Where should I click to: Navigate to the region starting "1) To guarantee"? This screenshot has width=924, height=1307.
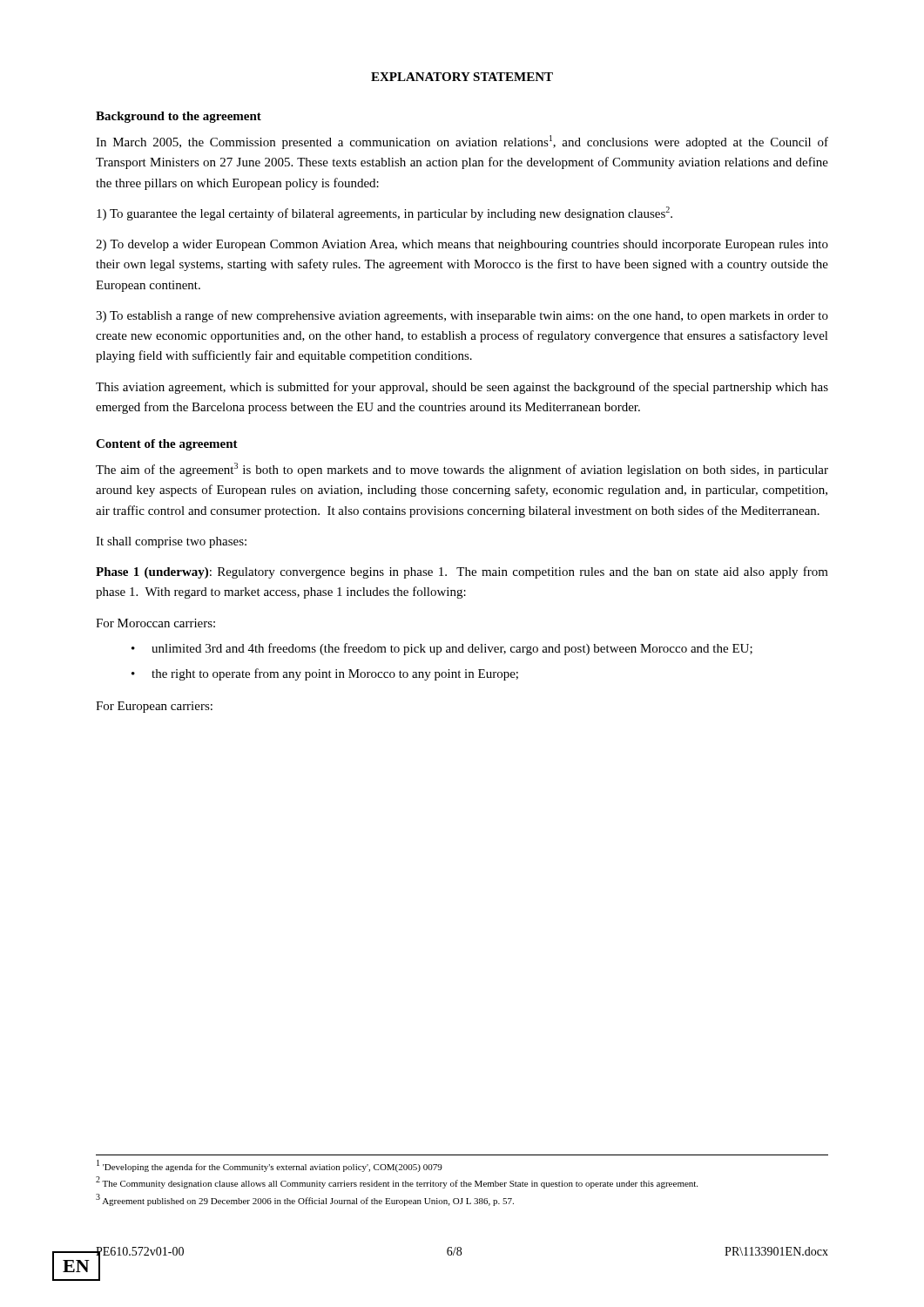click(x=385, y=212)
